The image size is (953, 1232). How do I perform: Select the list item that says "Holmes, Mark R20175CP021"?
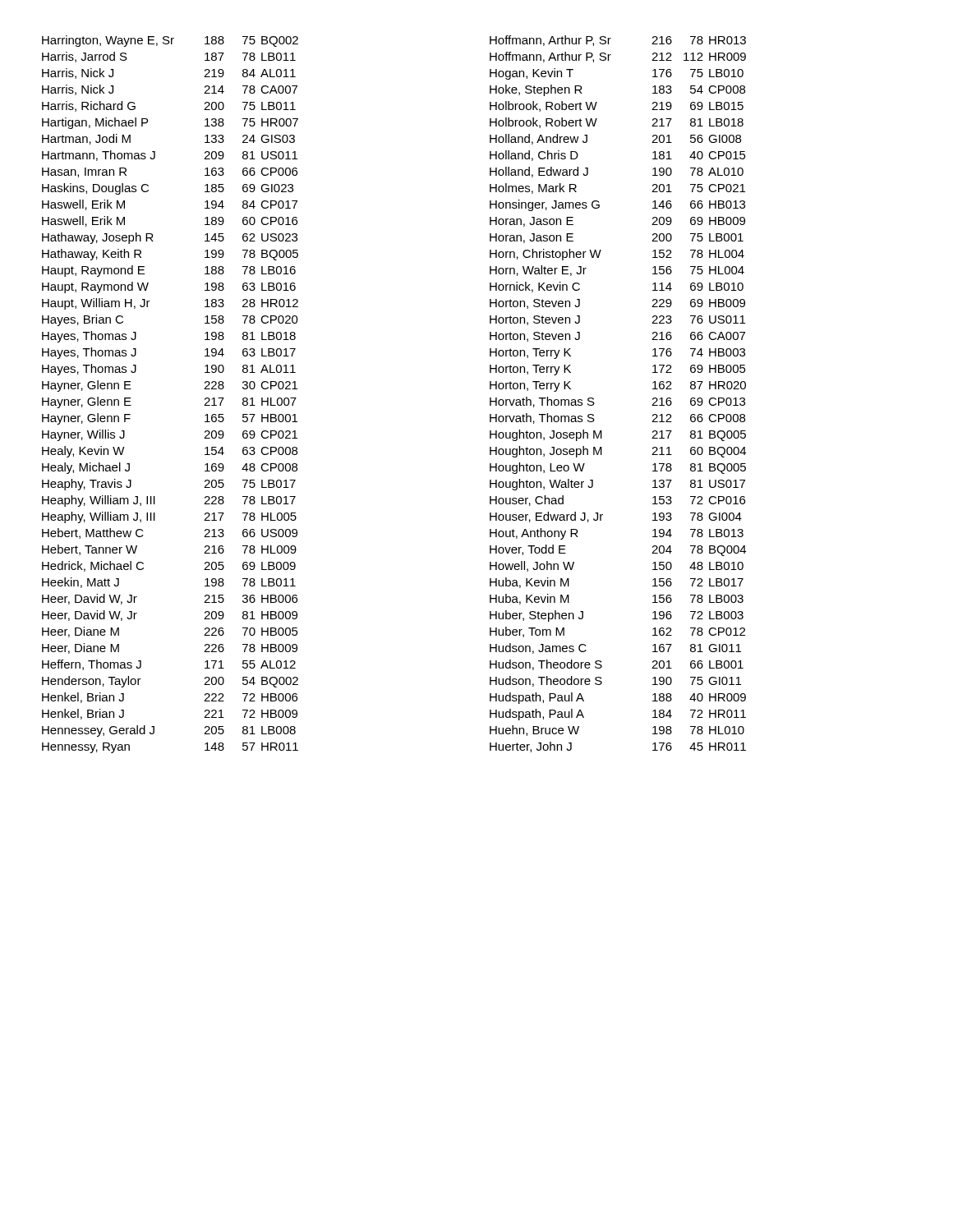(x=527, y=188)
